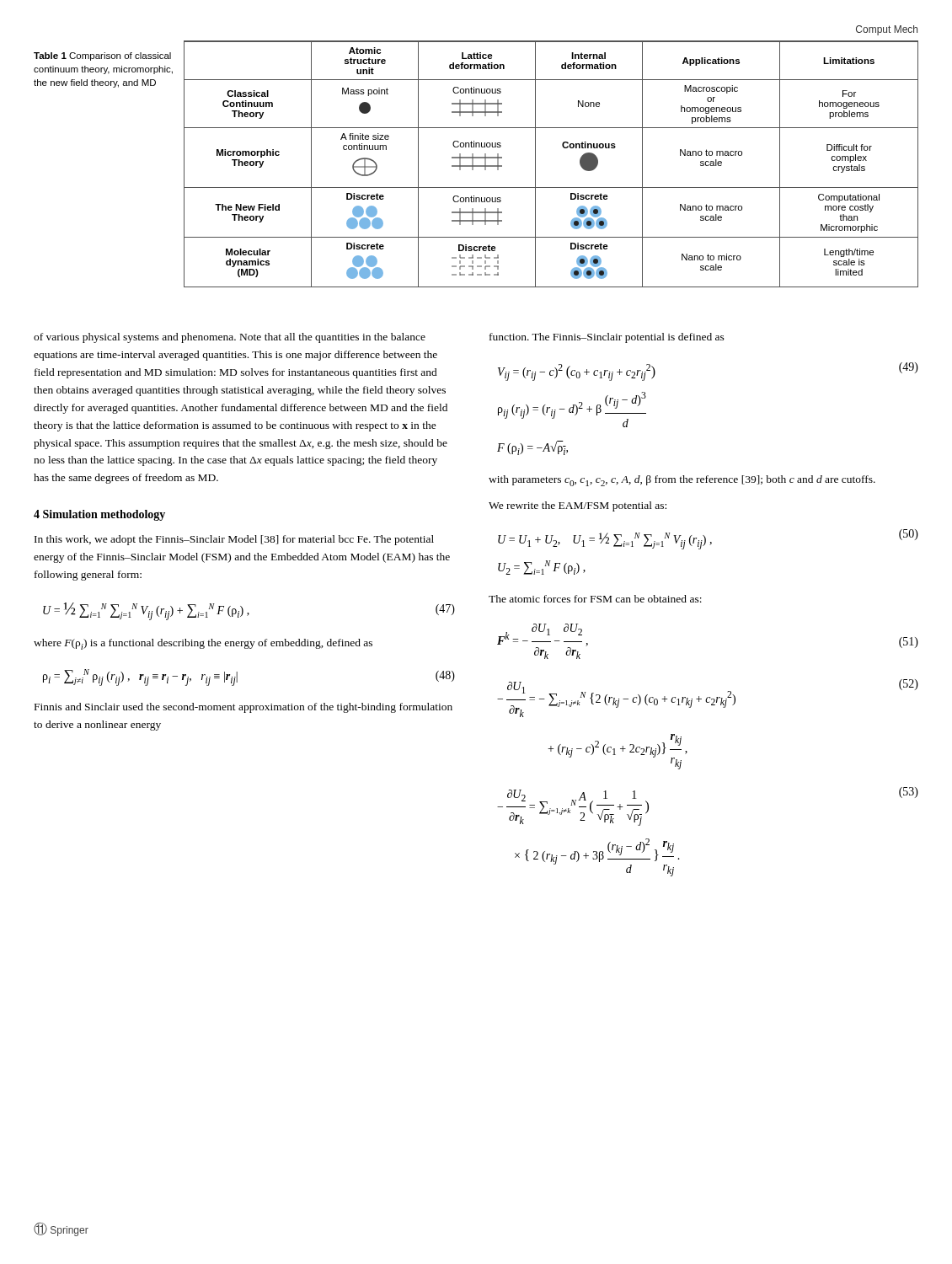Image resolution: width=952 pixels, height=1264 pixels.
Task: Click on the text block starting "U = U1 +"
Action: click(708, 554)
